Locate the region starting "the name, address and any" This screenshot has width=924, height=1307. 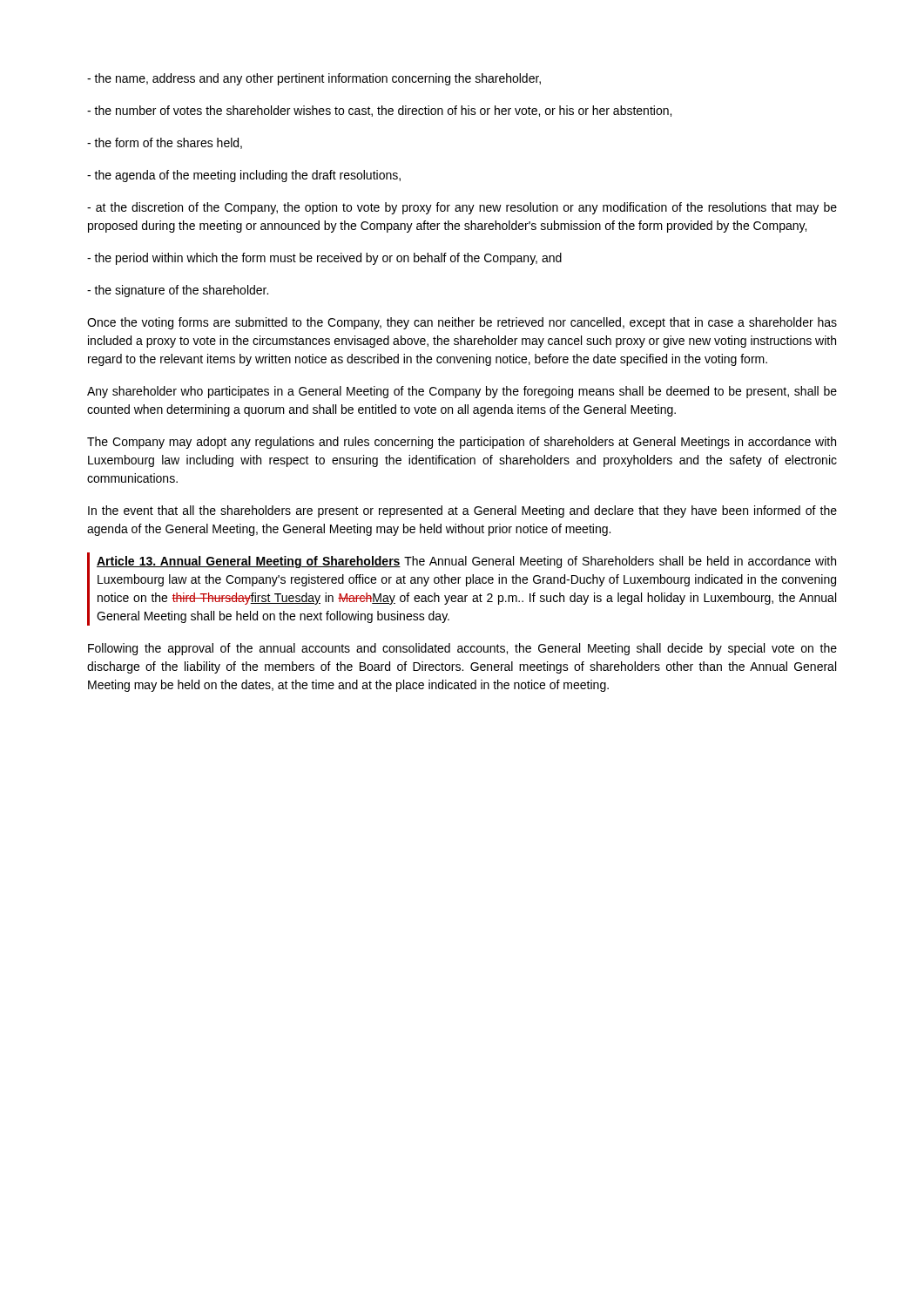(314, 78)
